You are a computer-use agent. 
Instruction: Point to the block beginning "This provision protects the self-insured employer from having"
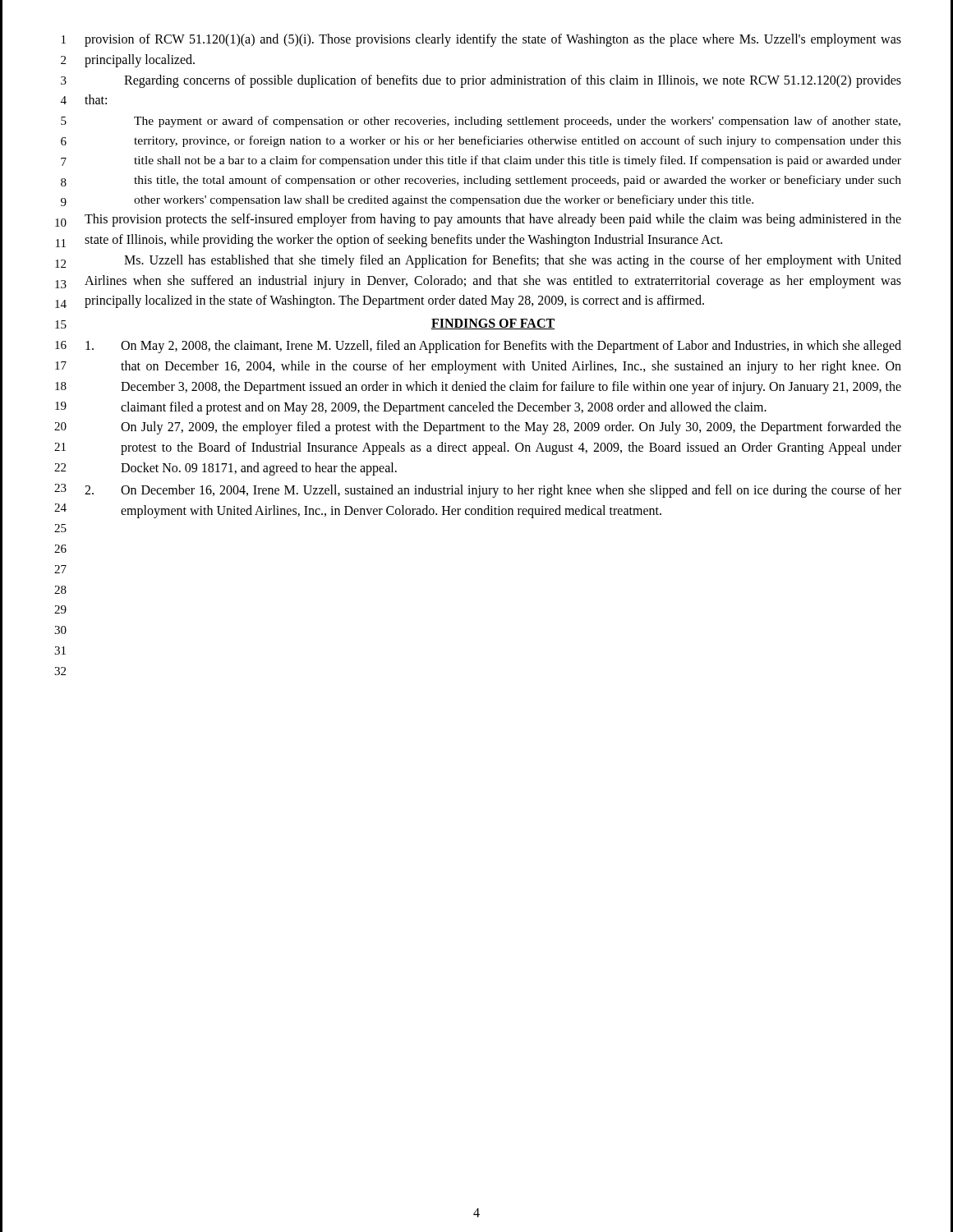(x=493, y=230)
